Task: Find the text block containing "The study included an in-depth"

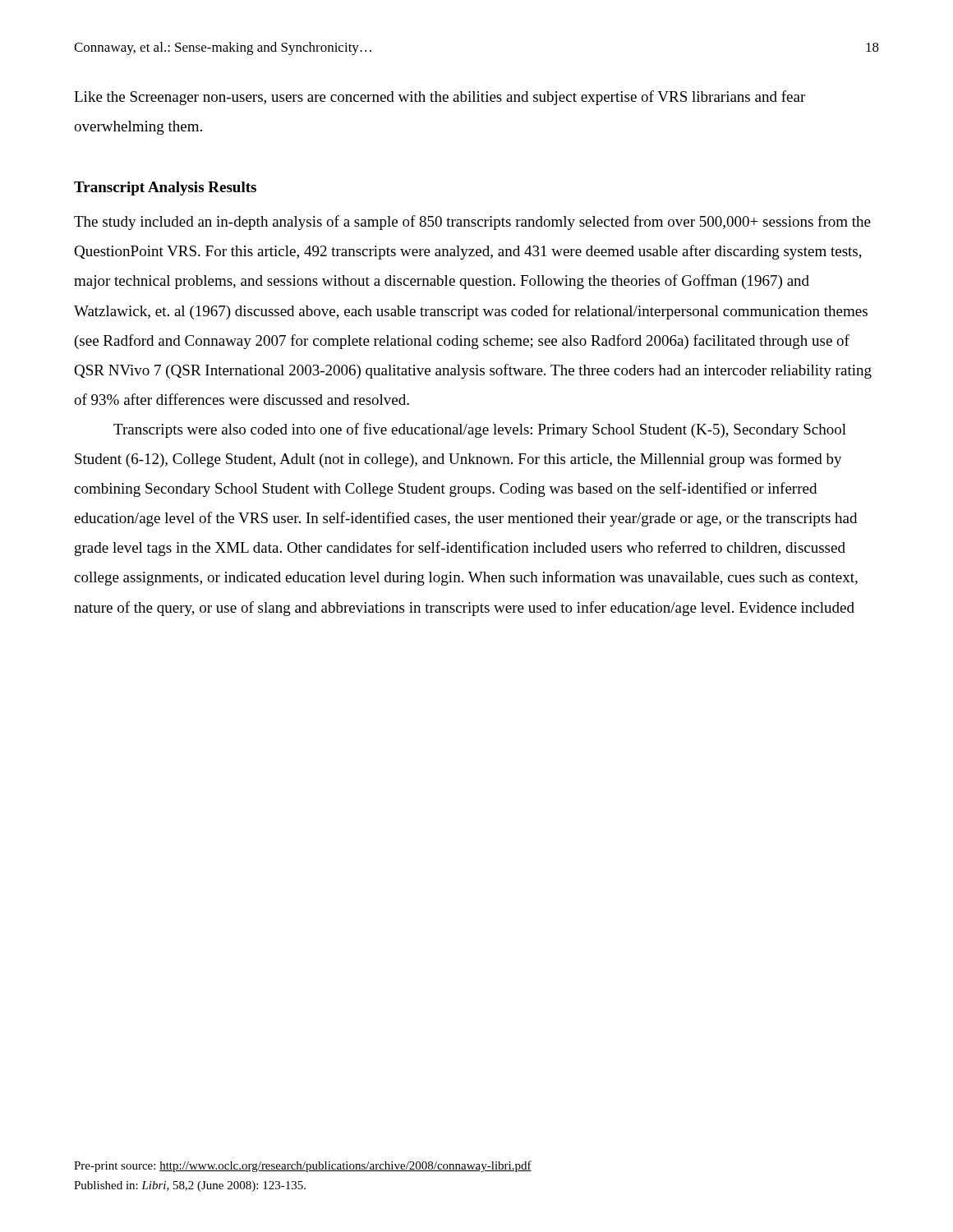Action: click(473, 311)
